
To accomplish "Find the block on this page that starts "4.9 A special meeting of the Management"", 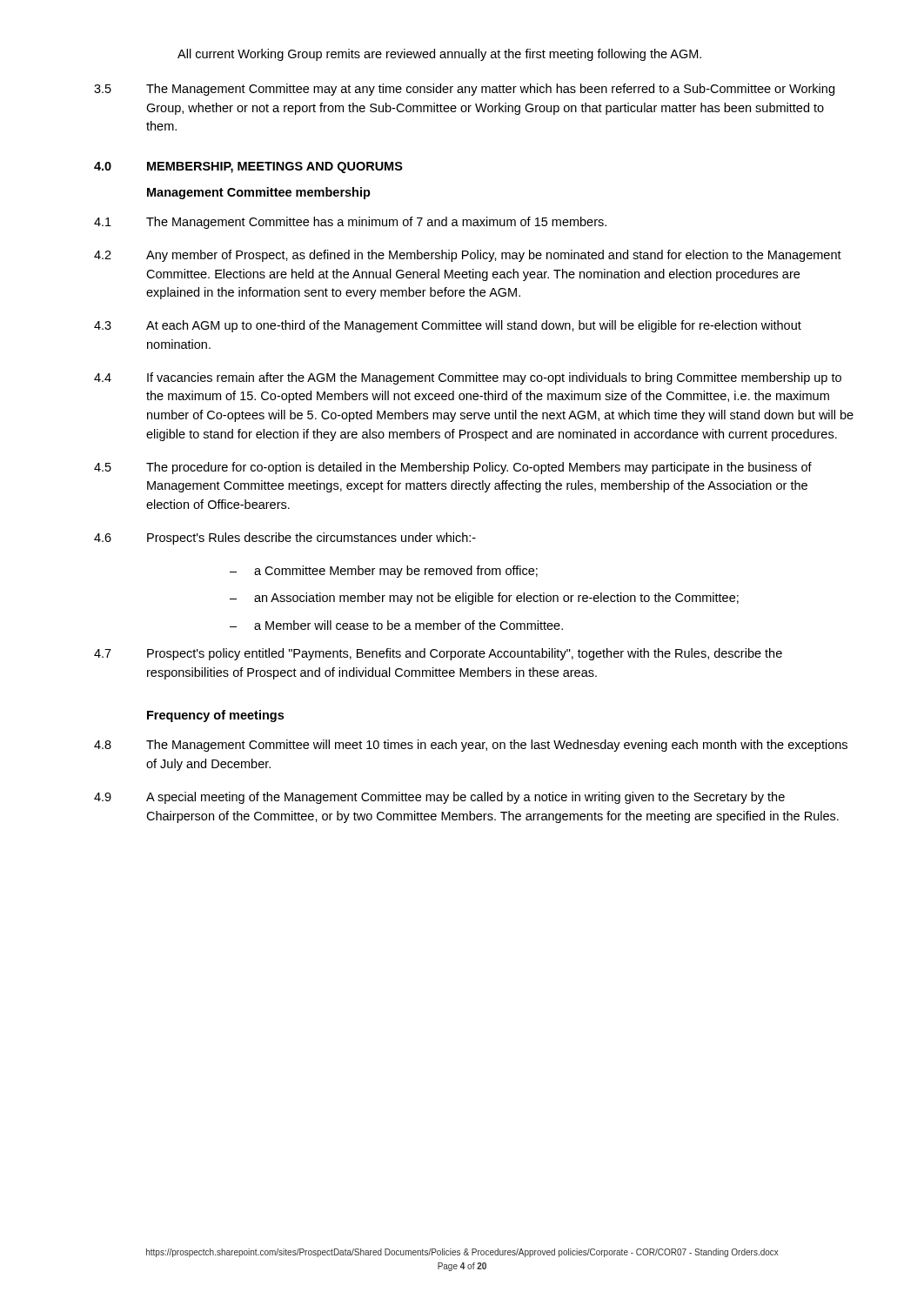I will pos(474,807).
